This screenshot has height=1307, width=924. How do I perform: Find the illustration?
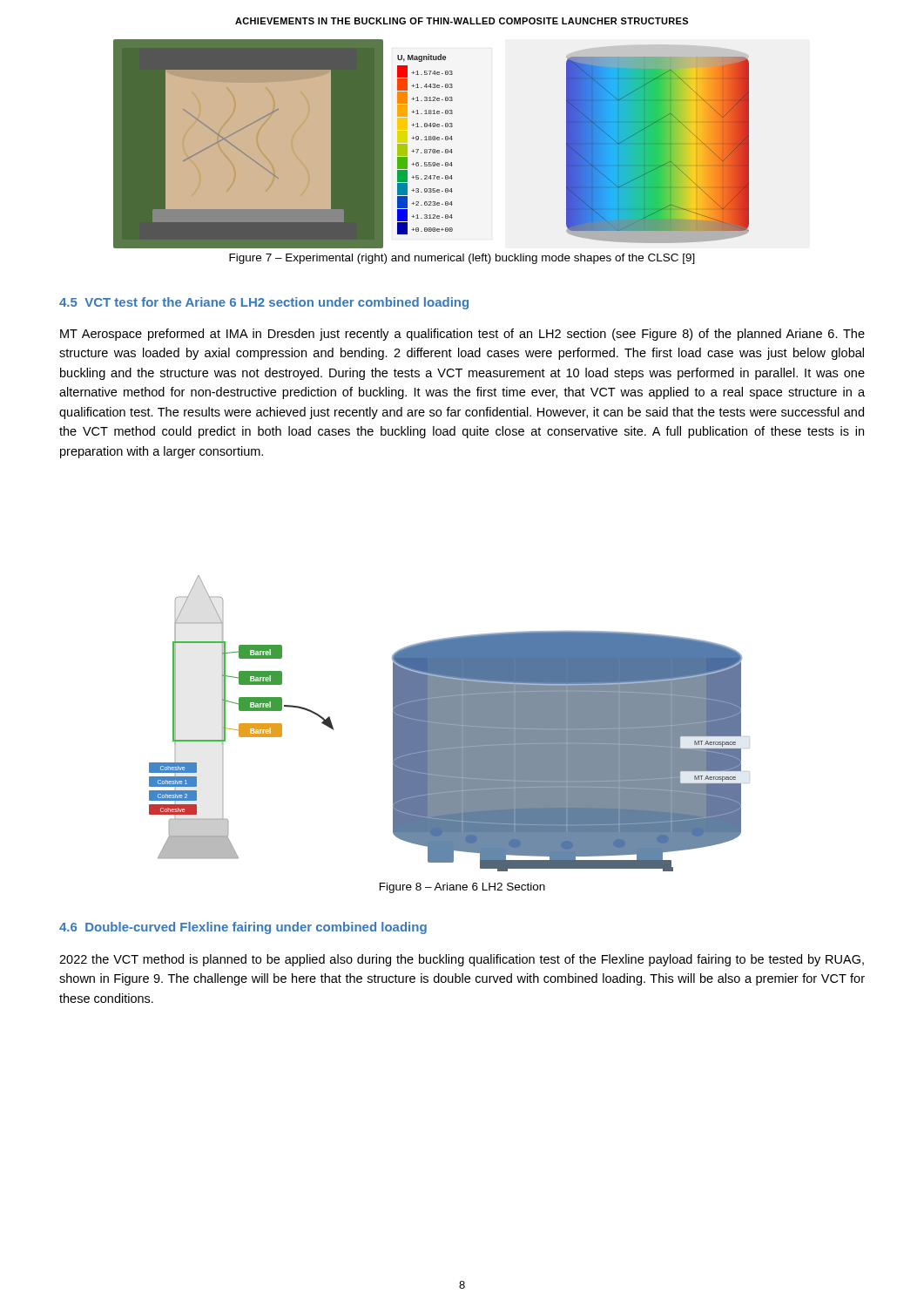[462, 721]
